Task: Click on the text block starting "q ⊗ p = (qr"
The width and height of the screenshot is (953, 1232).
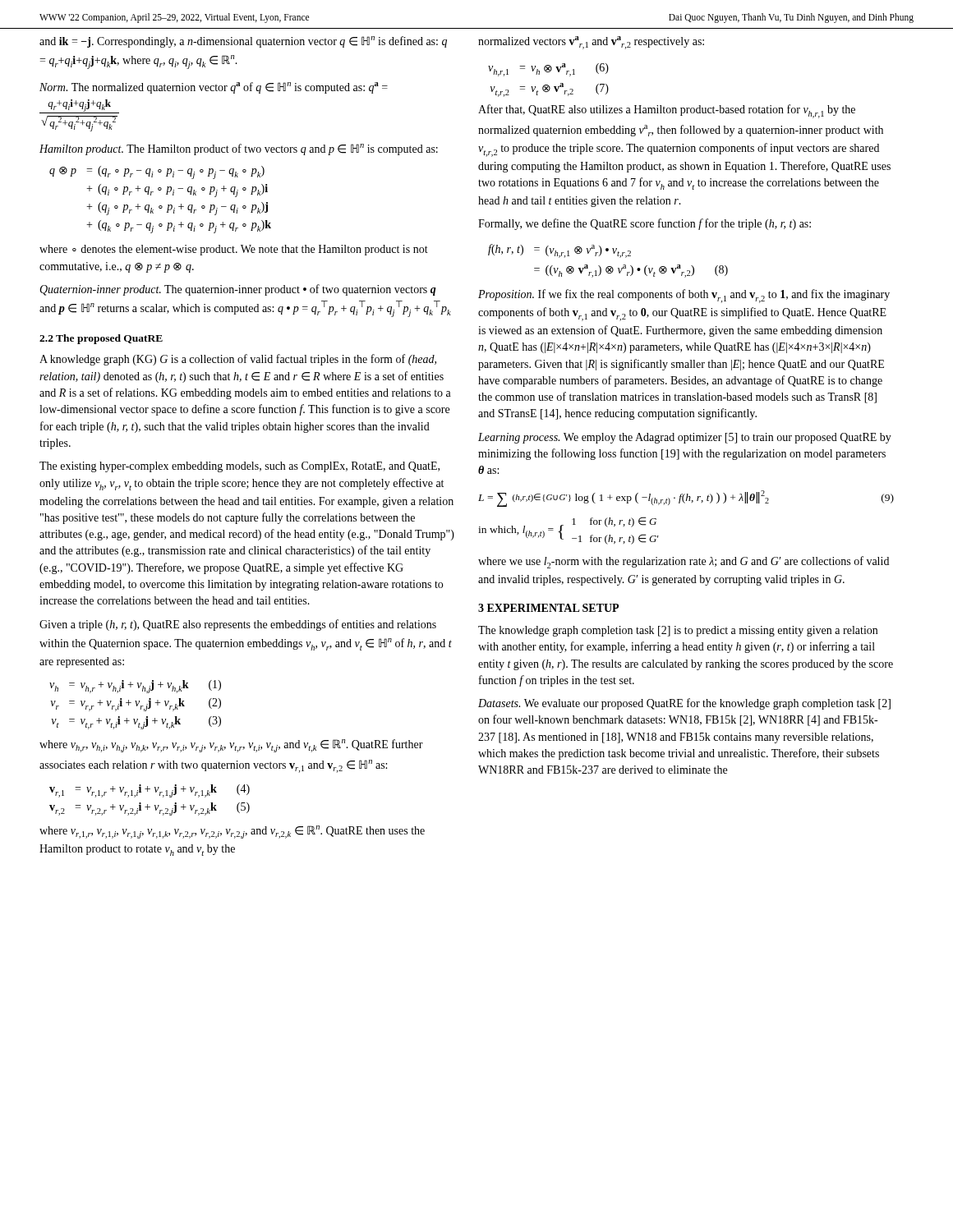Action: click(x=160, y=199)
